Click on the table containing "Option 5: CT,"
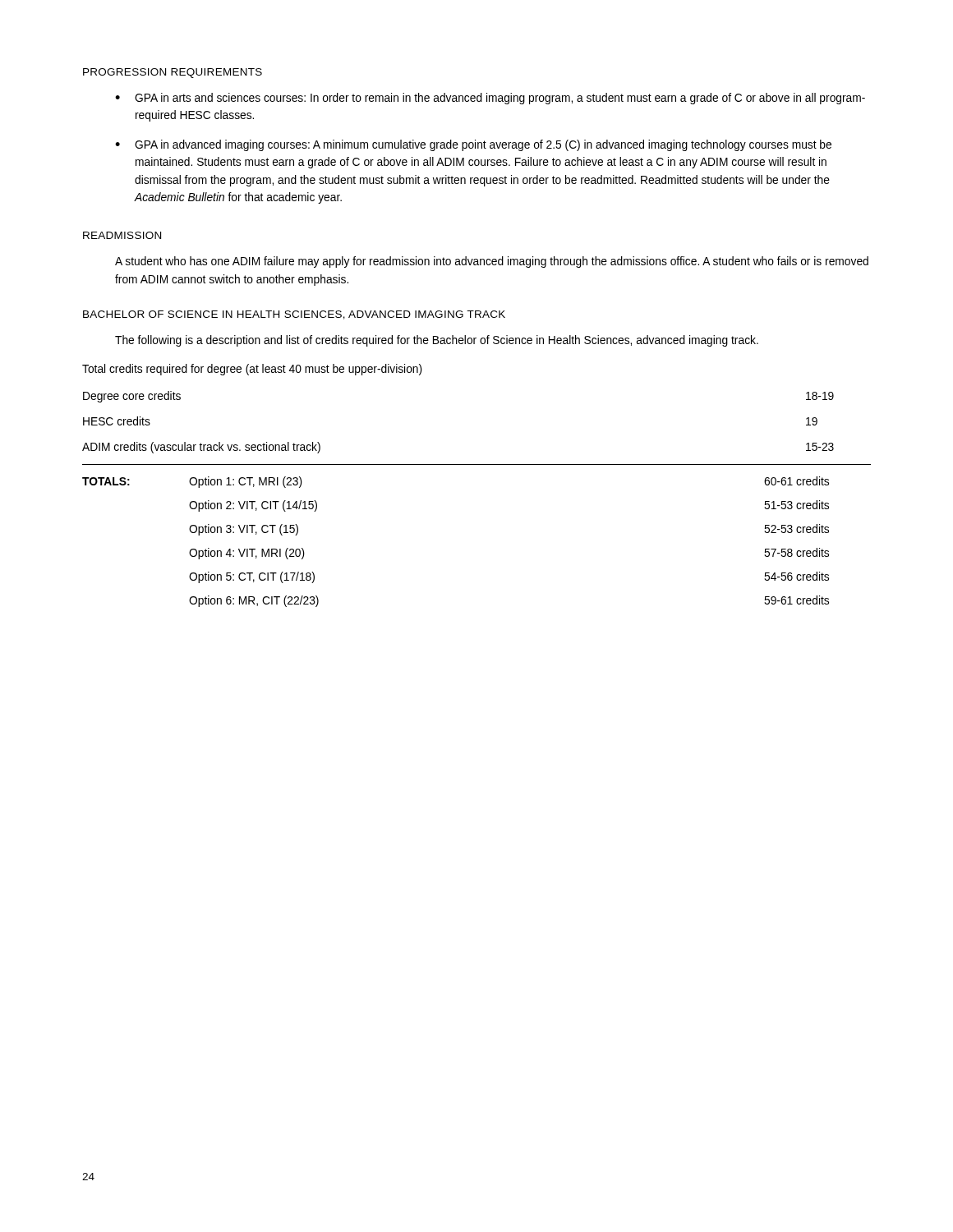Screen dimensions: 1232x953 (476, 541)
